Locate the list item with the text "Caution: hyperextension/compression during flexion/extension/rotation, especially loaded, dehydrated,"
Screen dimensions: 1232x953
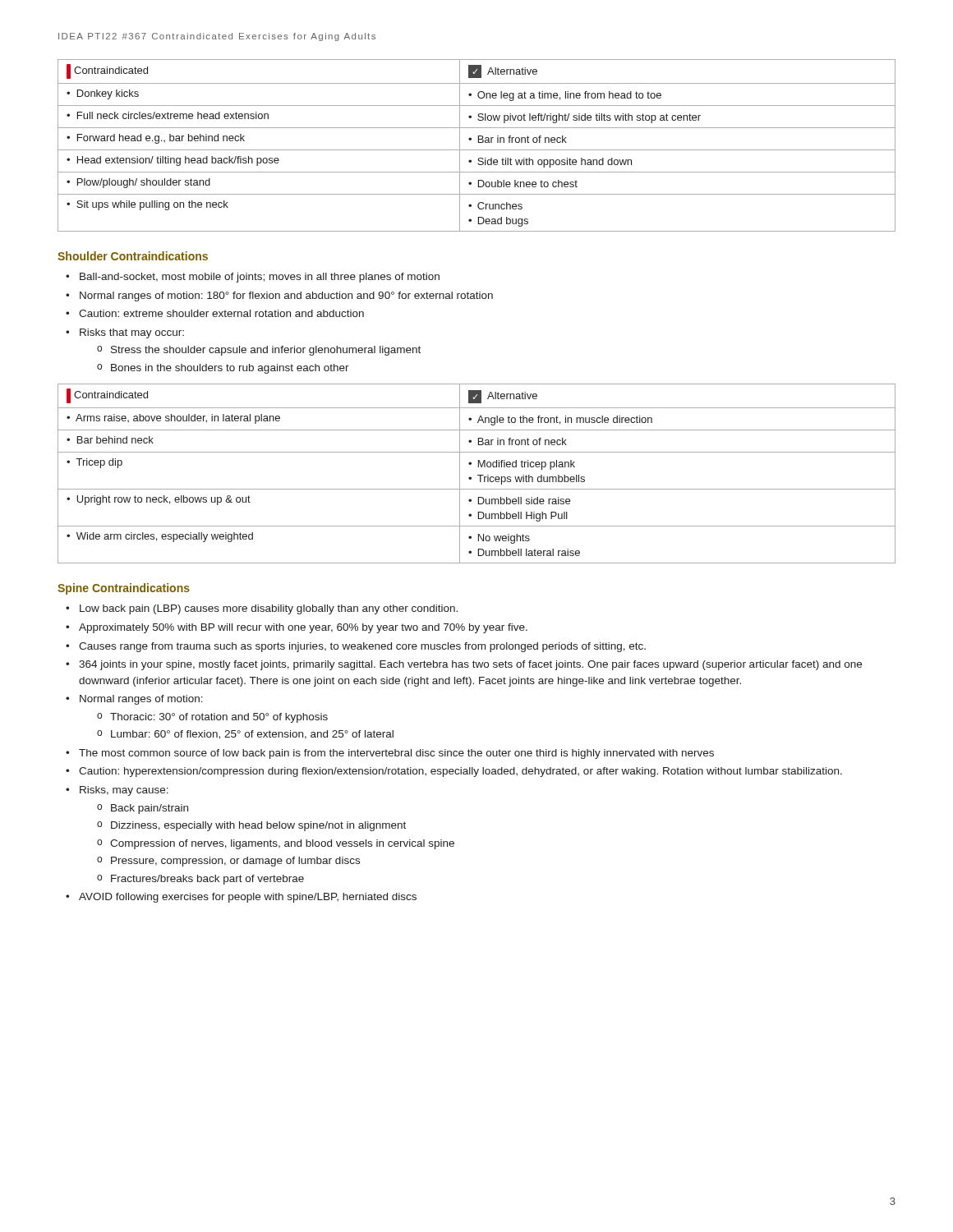coord(461,771)
